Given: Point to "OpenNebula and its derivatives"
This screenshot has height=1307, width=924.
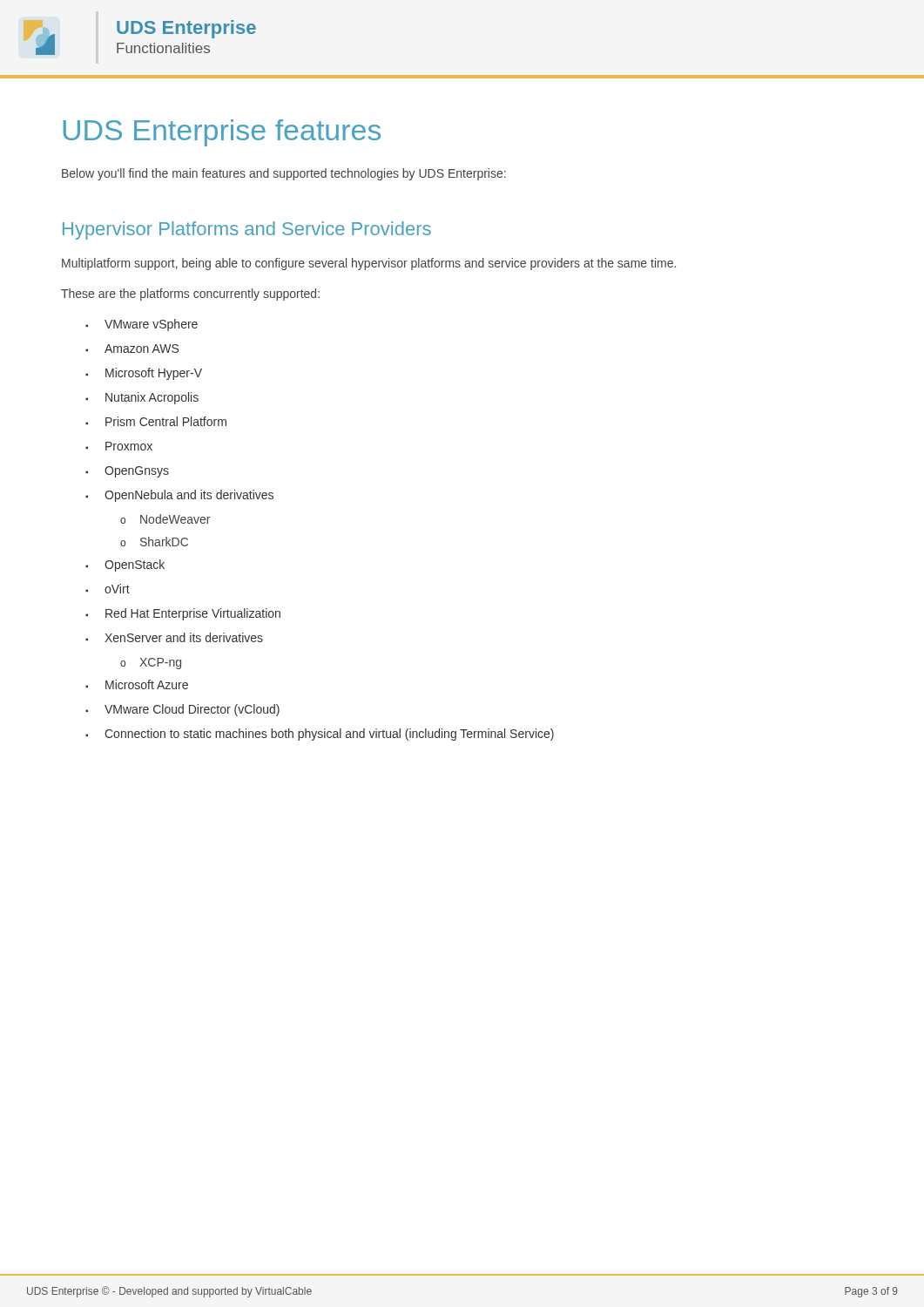Looking at the screenshot, I should [189, 495].
